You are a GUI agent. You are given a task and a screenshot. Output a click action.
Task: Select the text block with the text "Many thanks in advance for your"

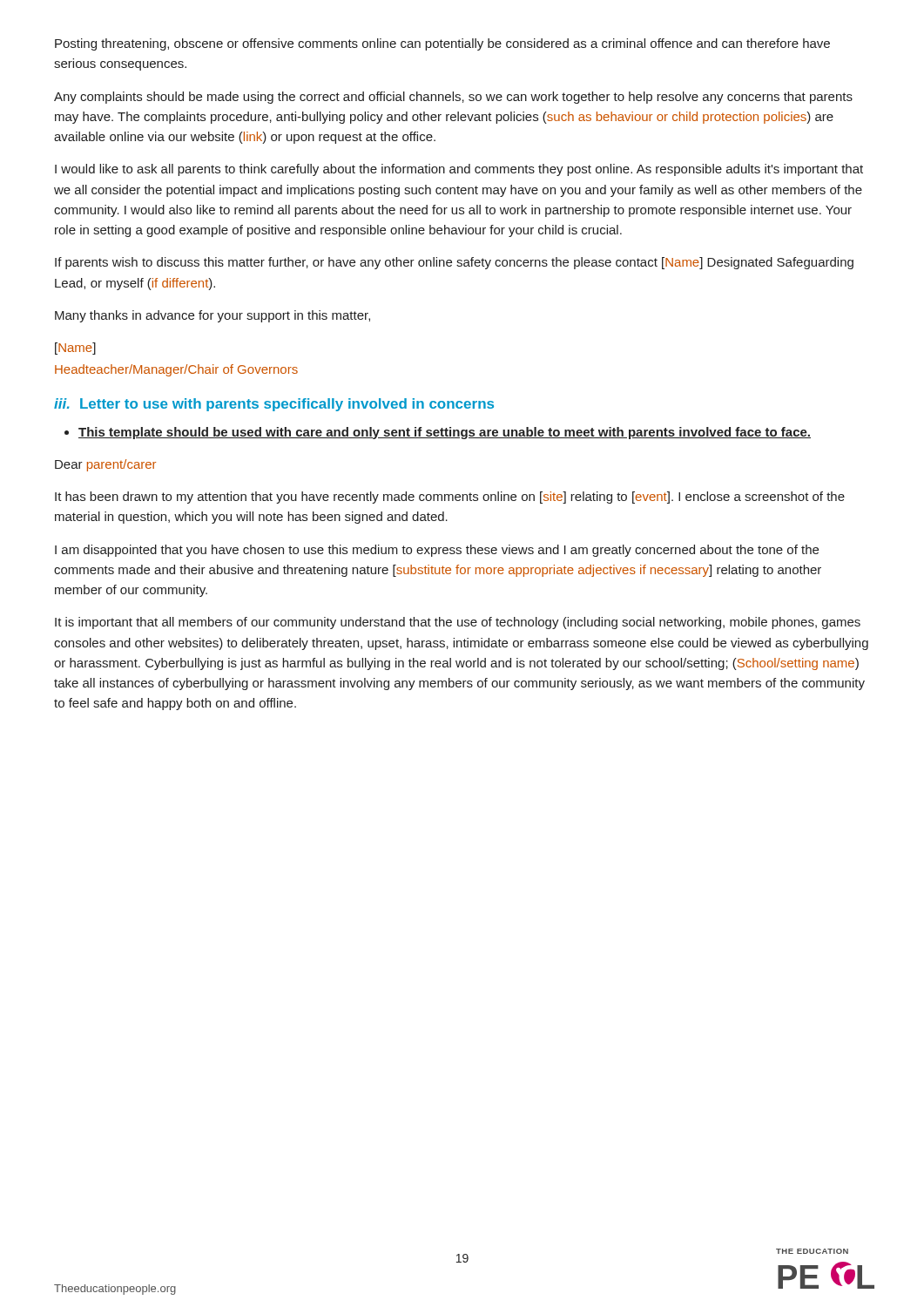[x=212, y=316]
